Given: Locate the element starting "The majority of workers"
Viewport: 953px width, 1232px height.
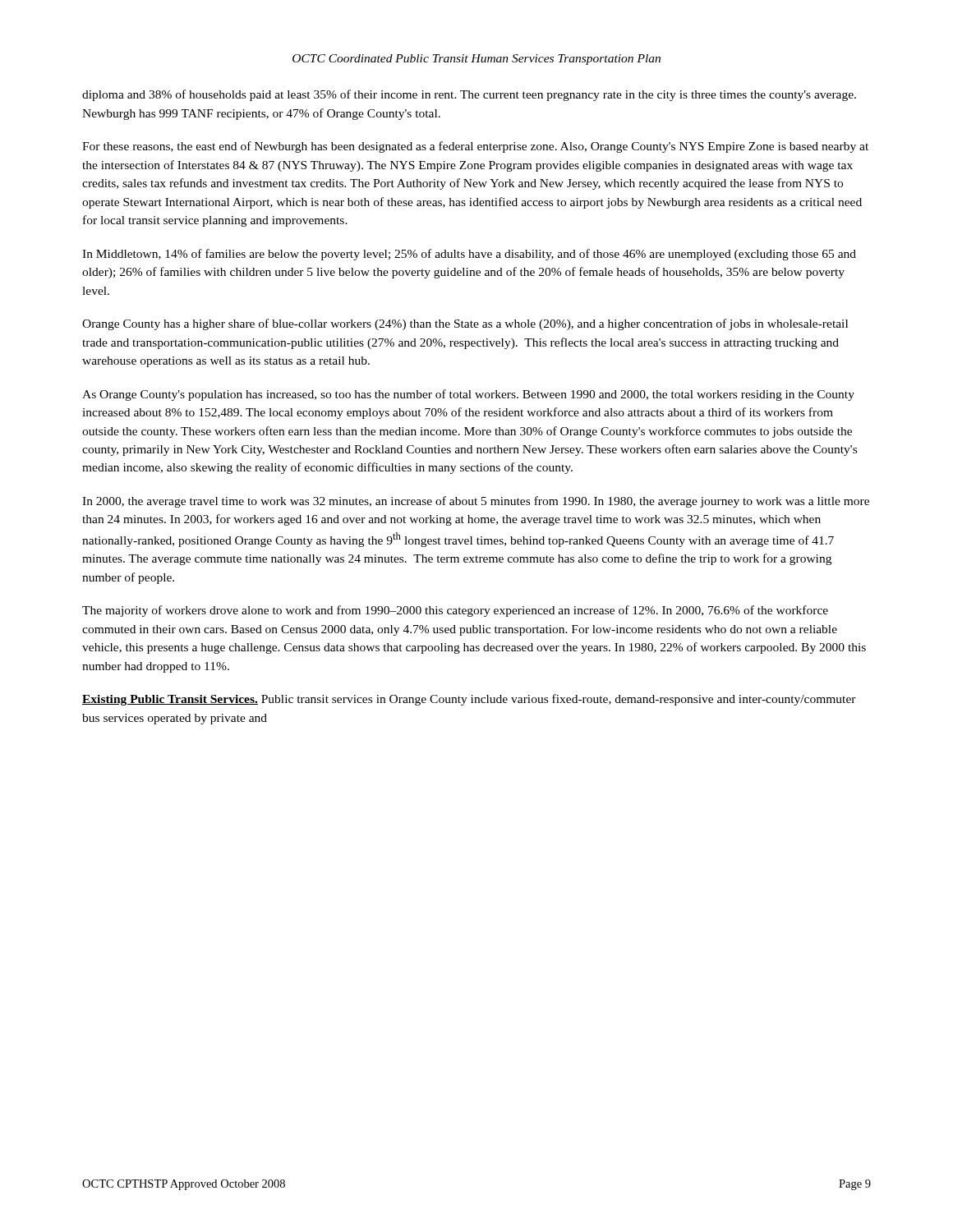Looking at the screenshot, I should coord(474,638).
